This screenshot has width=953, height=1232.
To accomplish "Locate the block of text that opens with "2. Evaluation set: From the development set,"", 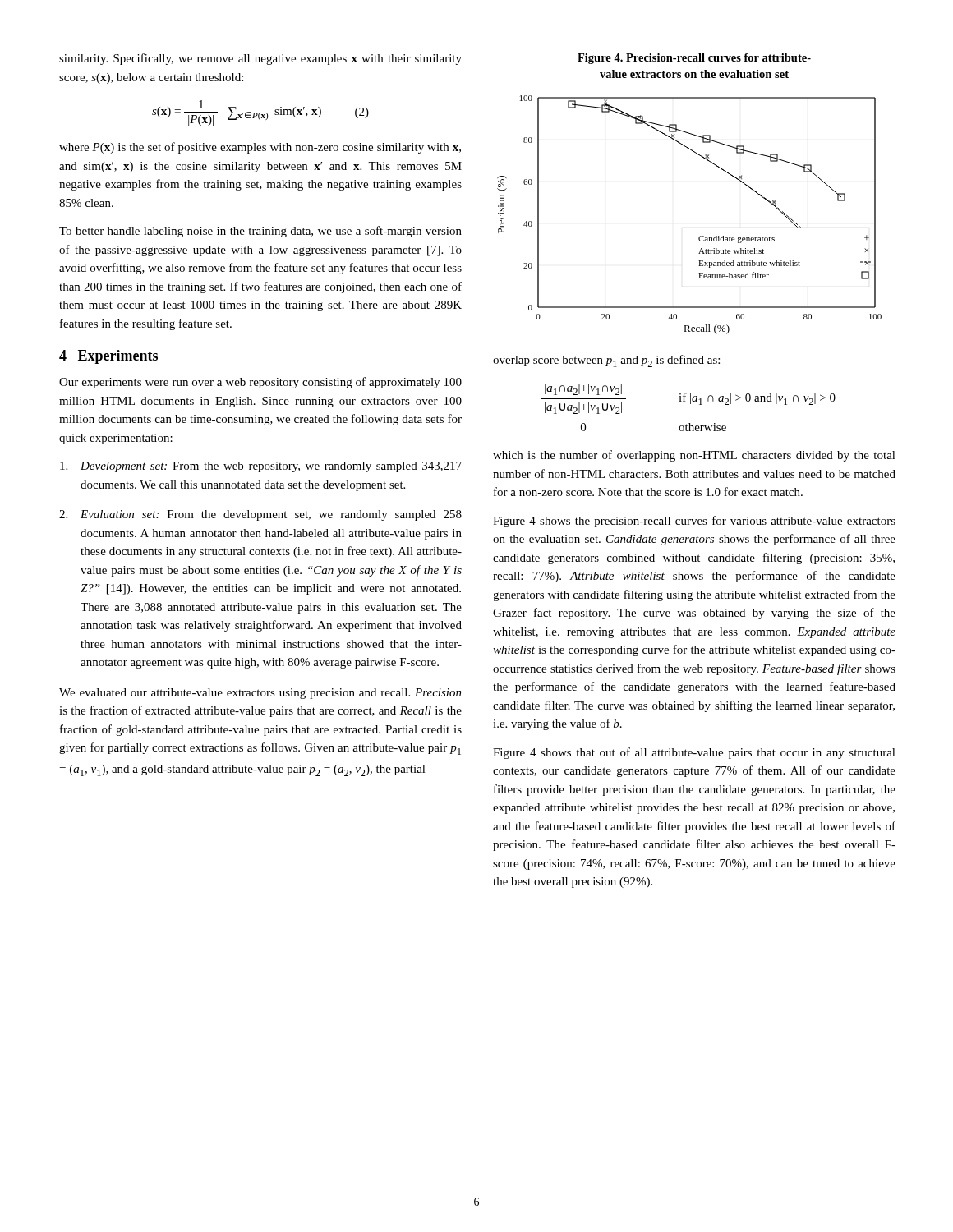I will 260,588.
